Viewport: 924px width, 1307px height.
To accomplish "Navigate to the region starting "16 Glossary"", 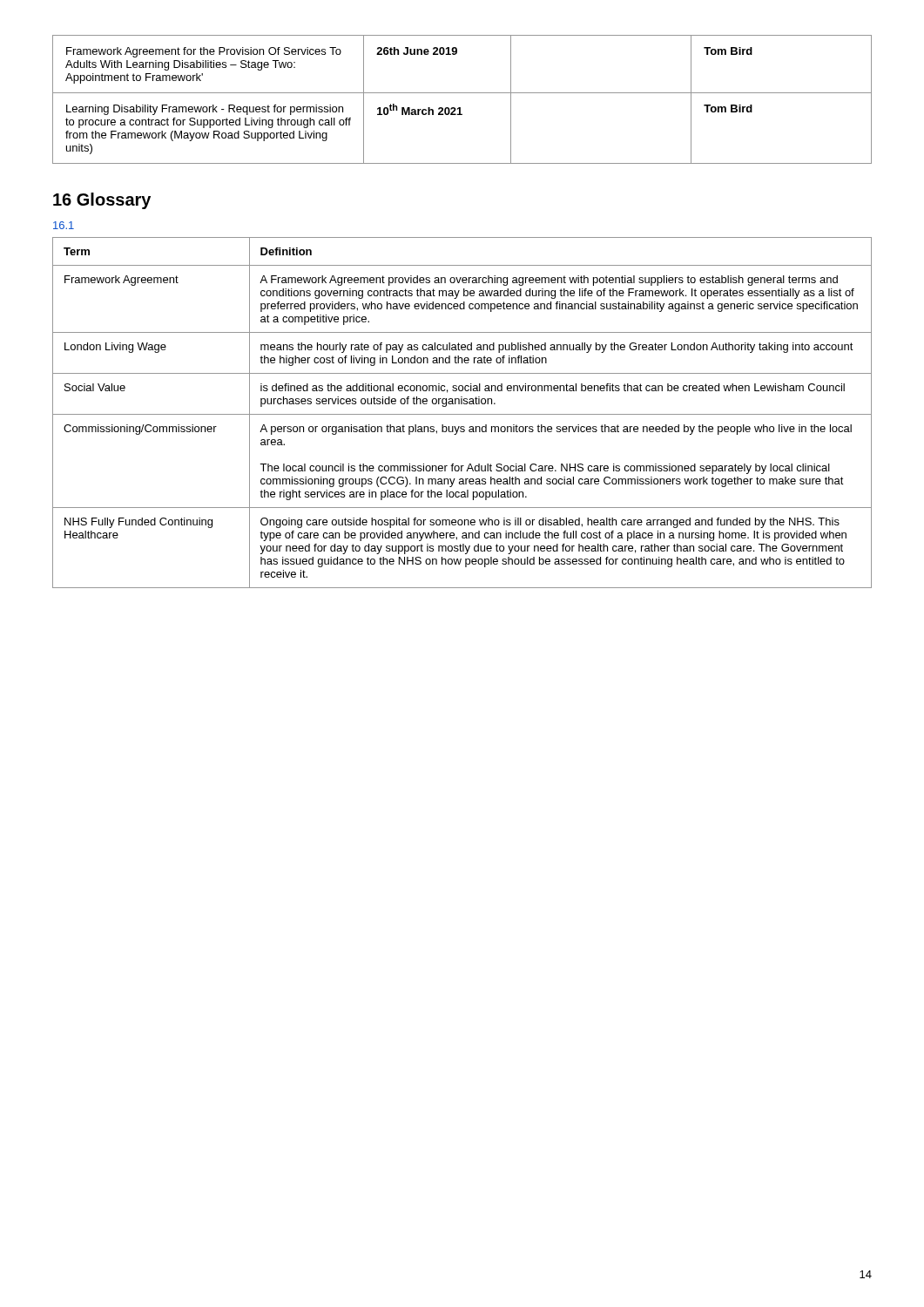I will [x=102, y=200].
